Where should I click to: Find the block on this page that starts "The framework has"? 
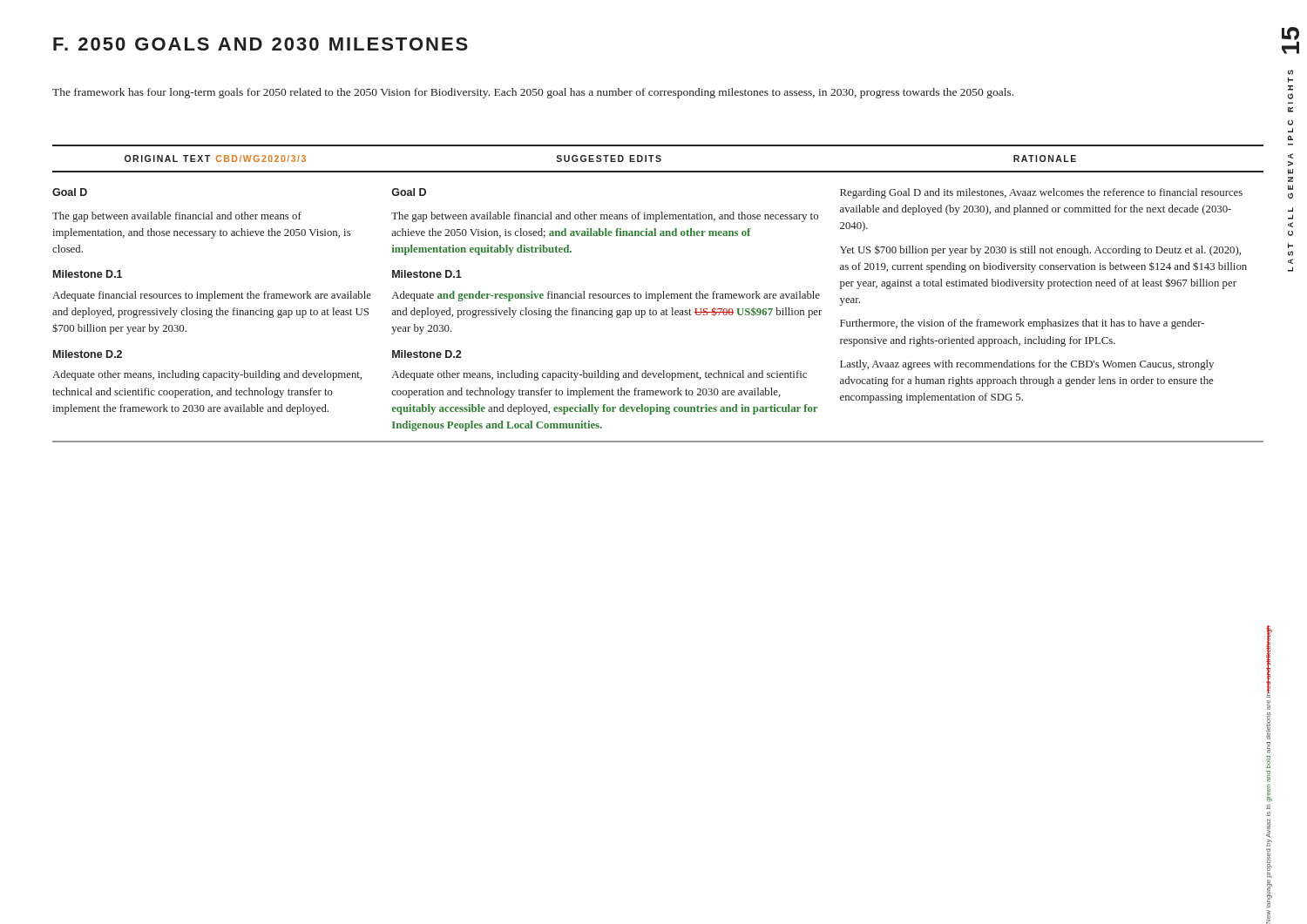(x=533, y=92)
